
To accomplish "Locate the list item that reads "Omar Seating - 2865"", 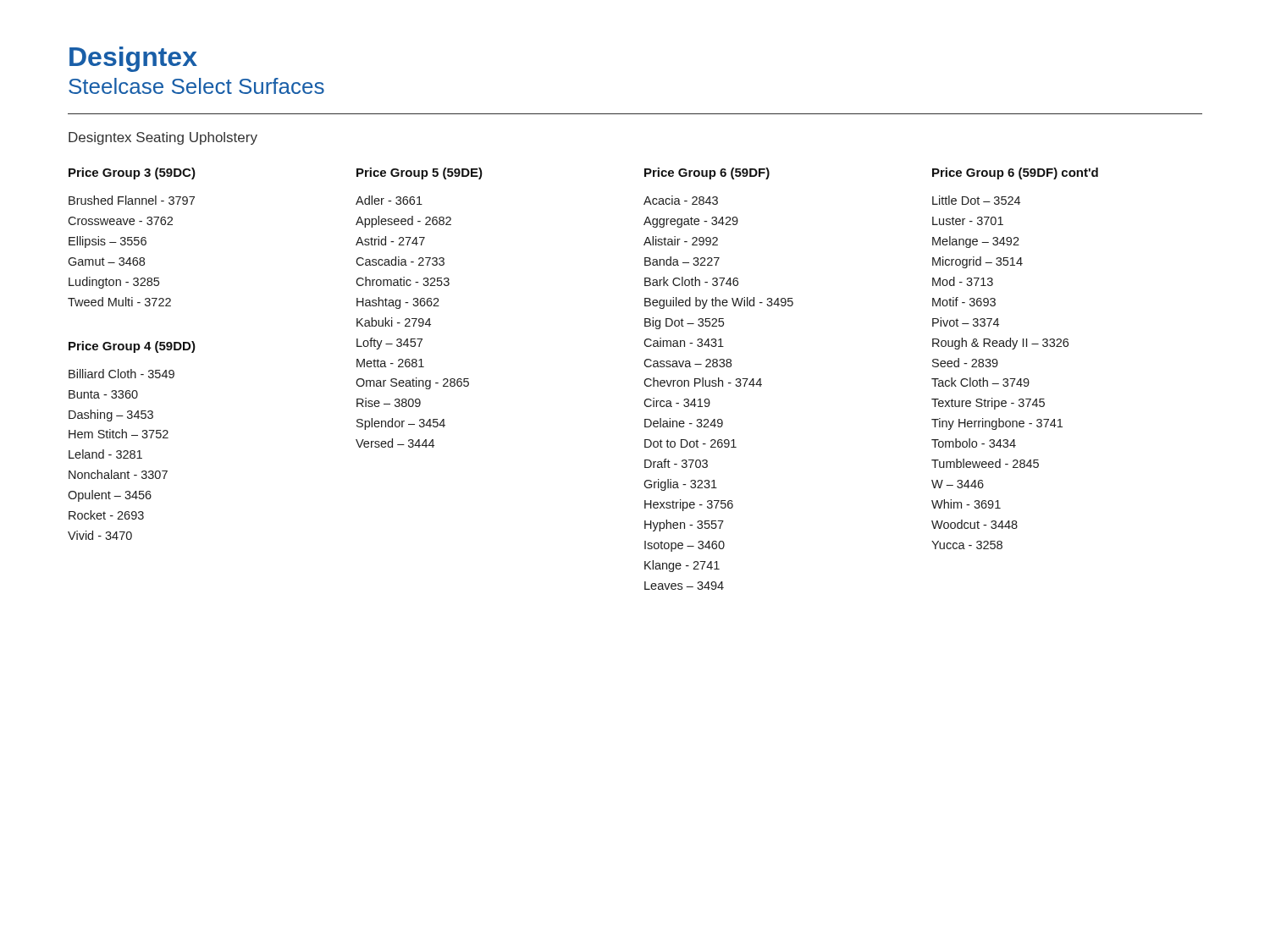I will click(413, 383).
